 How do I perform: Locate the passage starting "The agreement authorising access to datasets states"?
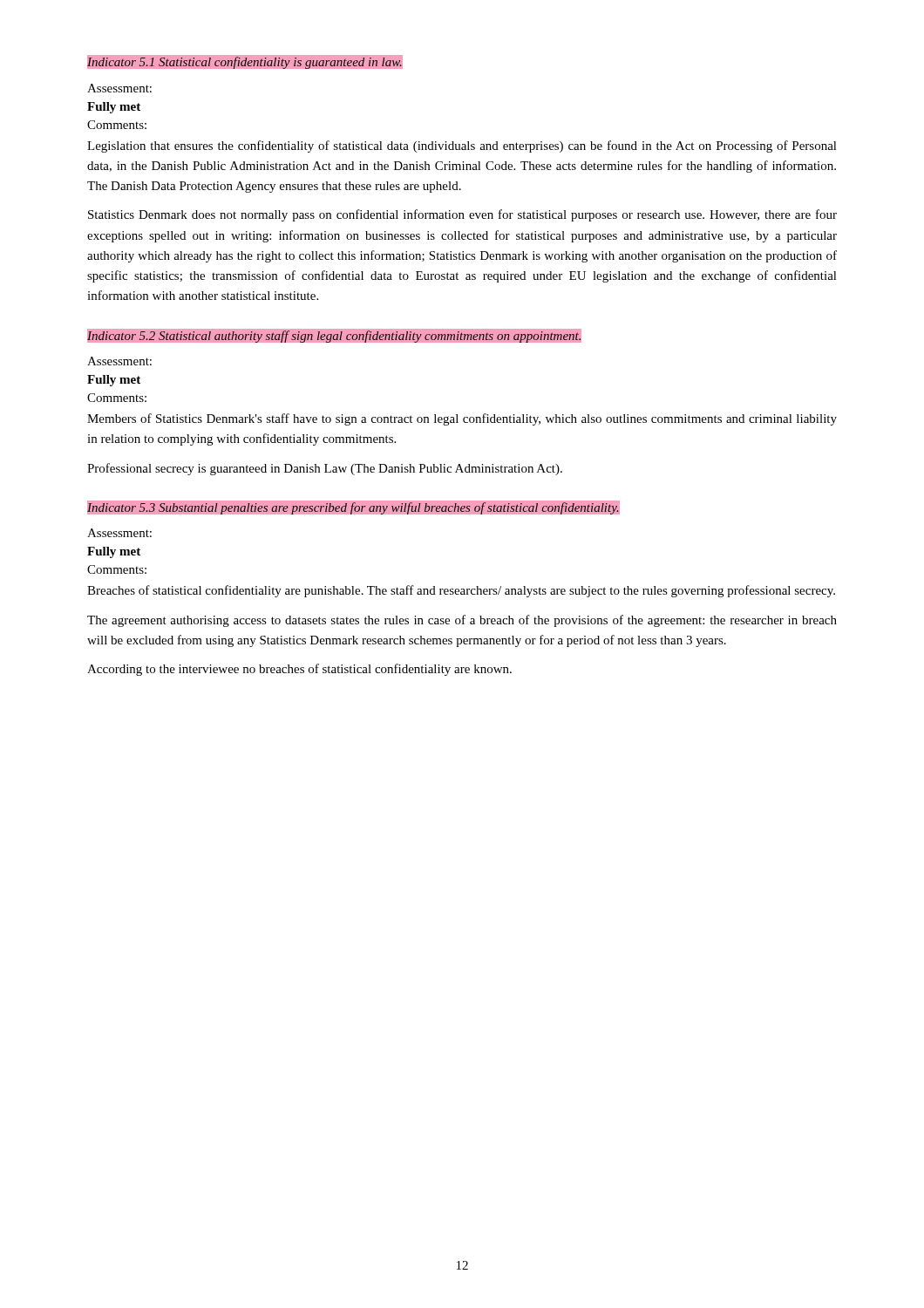[462, 630]
